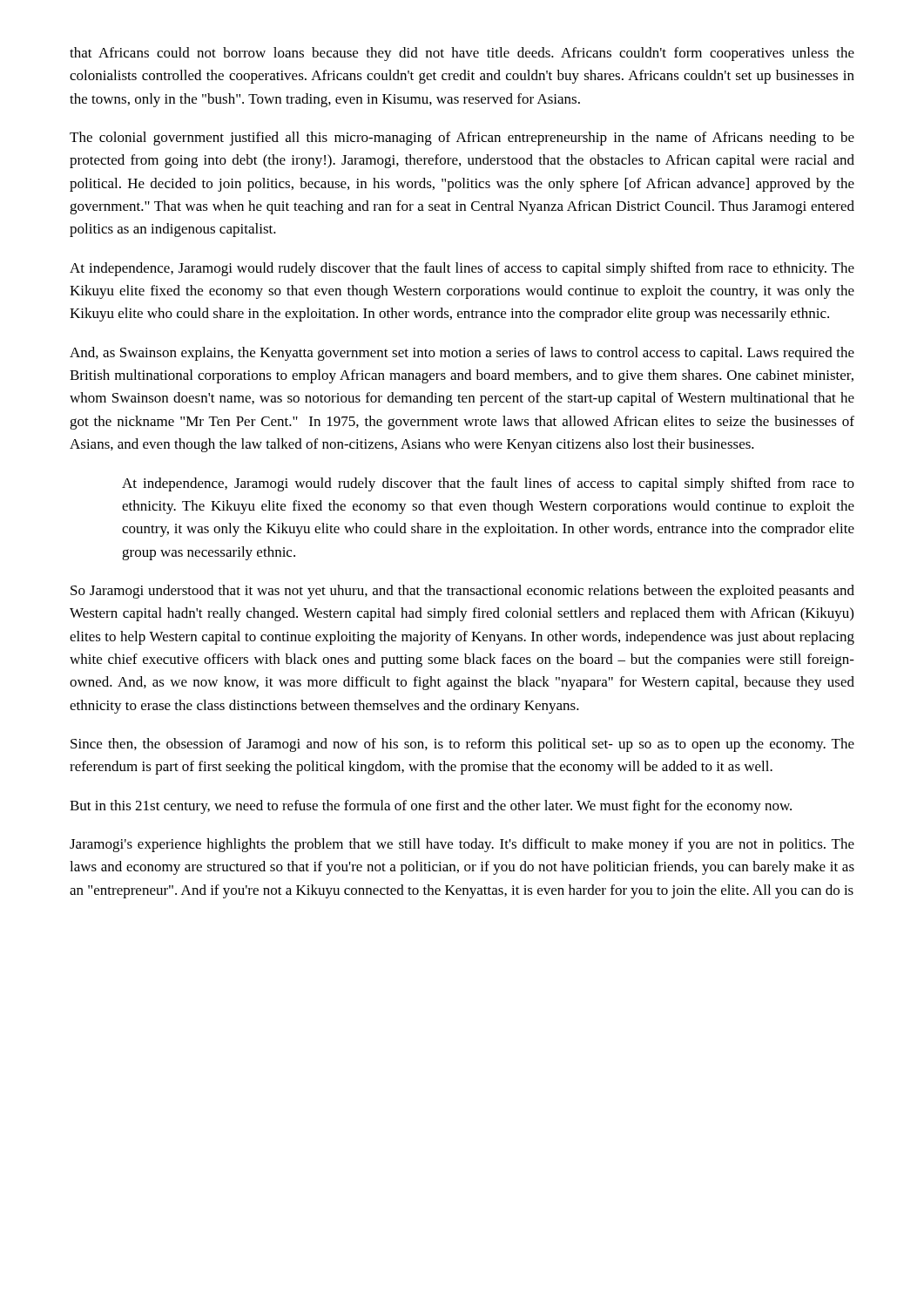This screenshot has width=924, height=1307.
Task: Navigate to the region starting "The colonial government justified all this micro-managing of"
Action: tap(462, 184)
